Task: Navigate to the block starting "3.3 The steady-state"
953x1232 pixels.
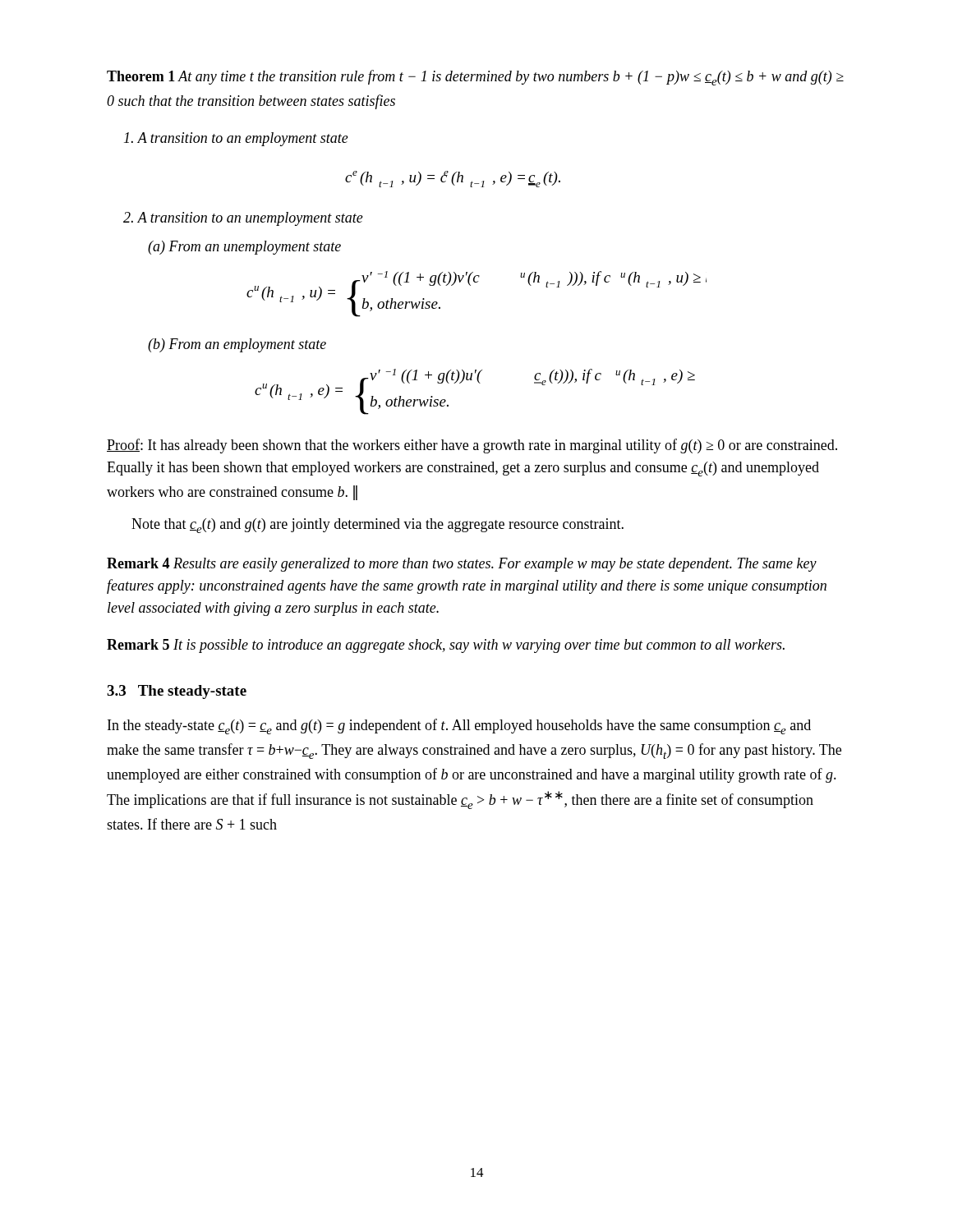Action: tap(177, 691)
